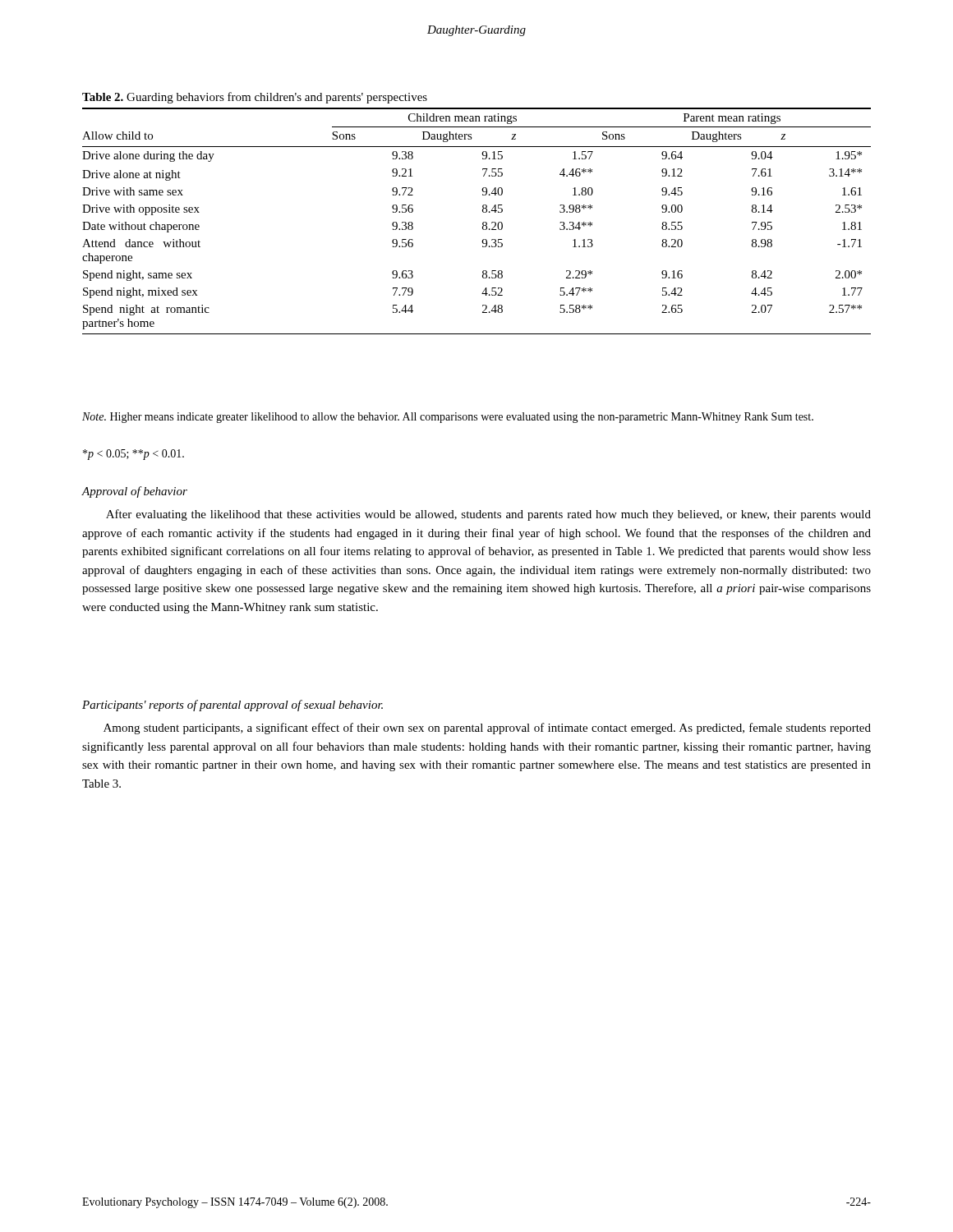
Task: Locate the block starting "Approval of behavior"
Action: pos(135,491)
